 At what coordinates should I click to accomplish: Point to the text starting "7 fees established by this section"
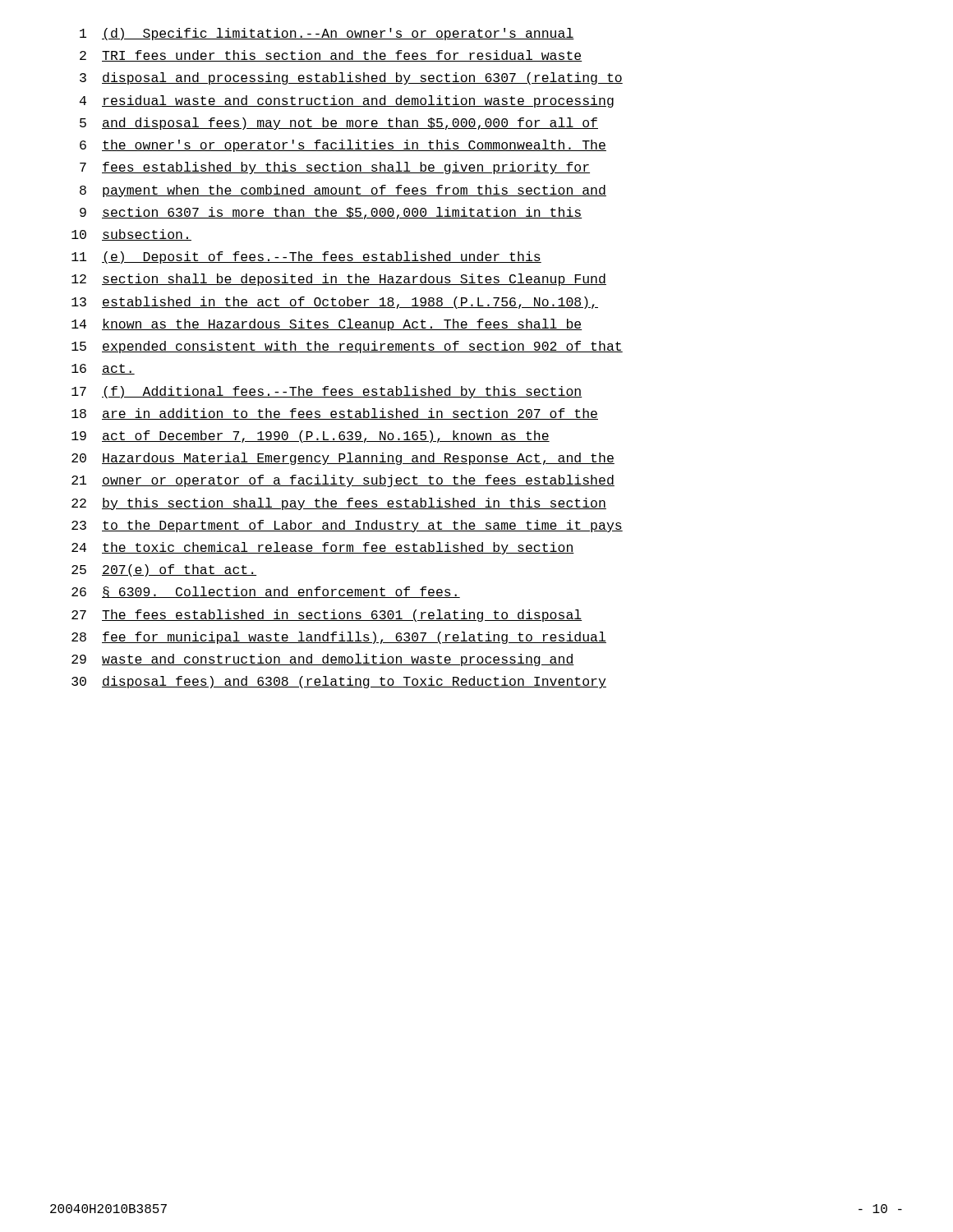pos(320,168)
